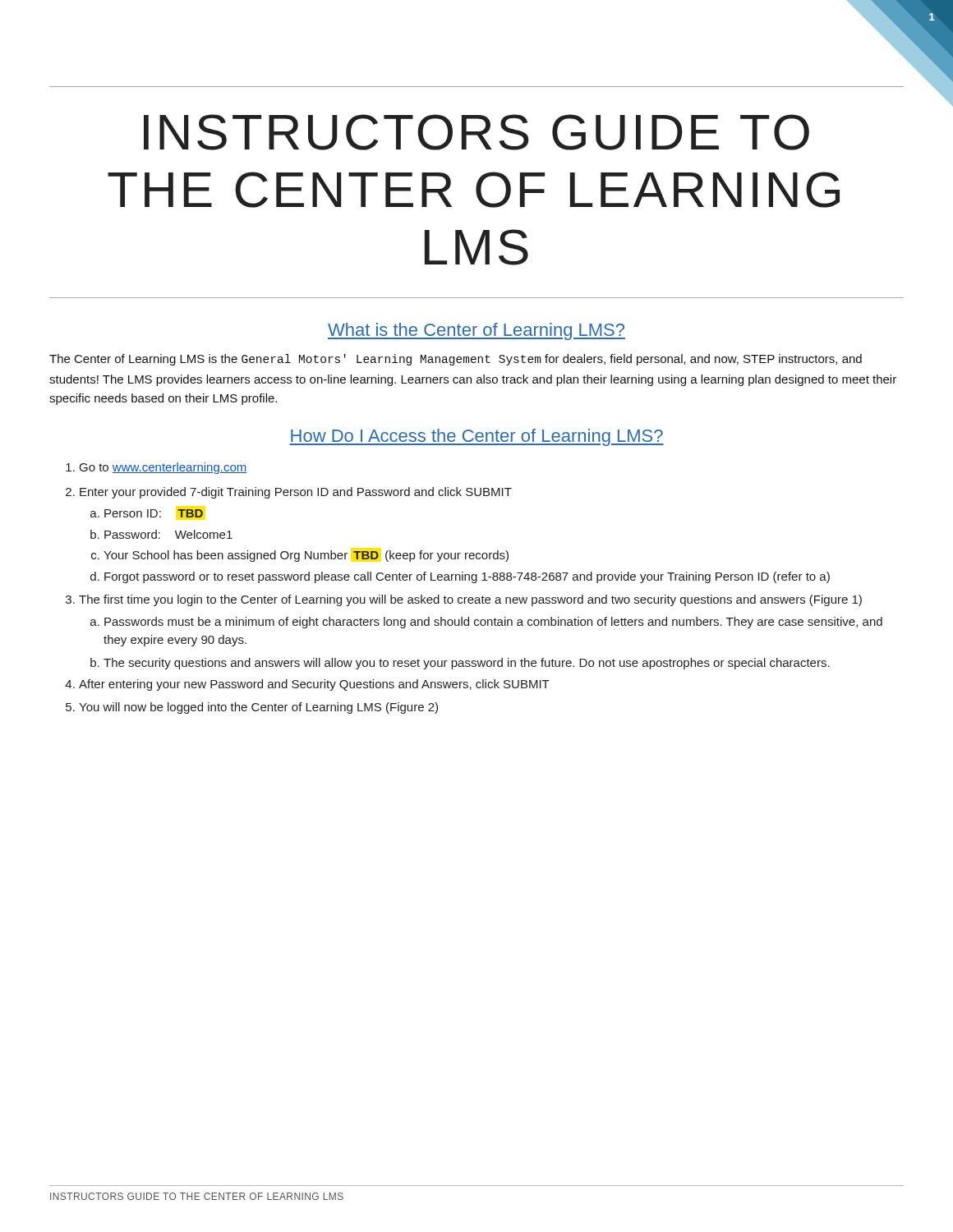Viewport: 953px width, 1232px height.
Task: Select the list item that reads "Passwords must be"
Action: (x=493, y=630)
